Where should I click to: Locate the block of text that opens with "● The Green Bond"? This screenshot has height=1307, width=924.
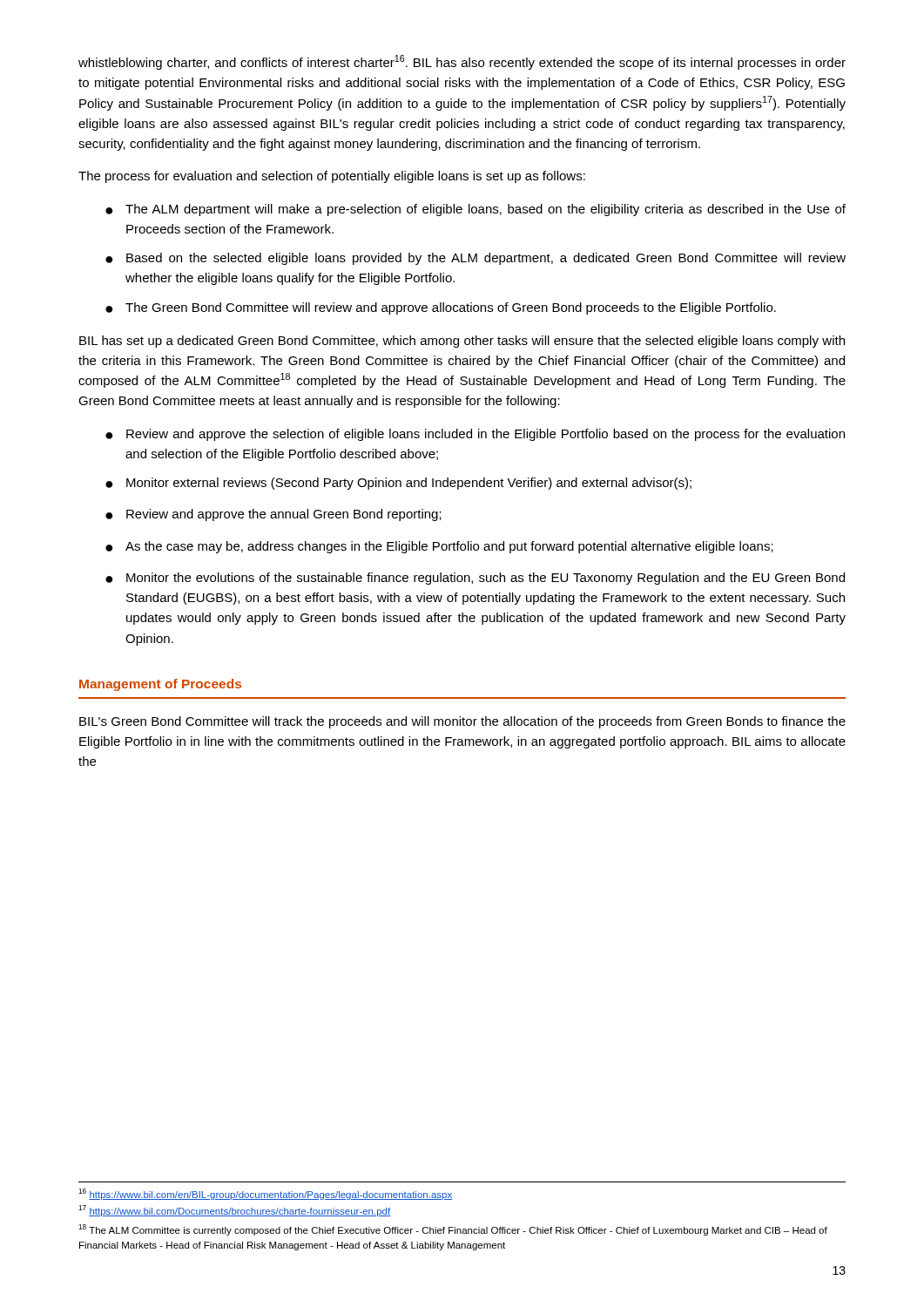(475, 308)
